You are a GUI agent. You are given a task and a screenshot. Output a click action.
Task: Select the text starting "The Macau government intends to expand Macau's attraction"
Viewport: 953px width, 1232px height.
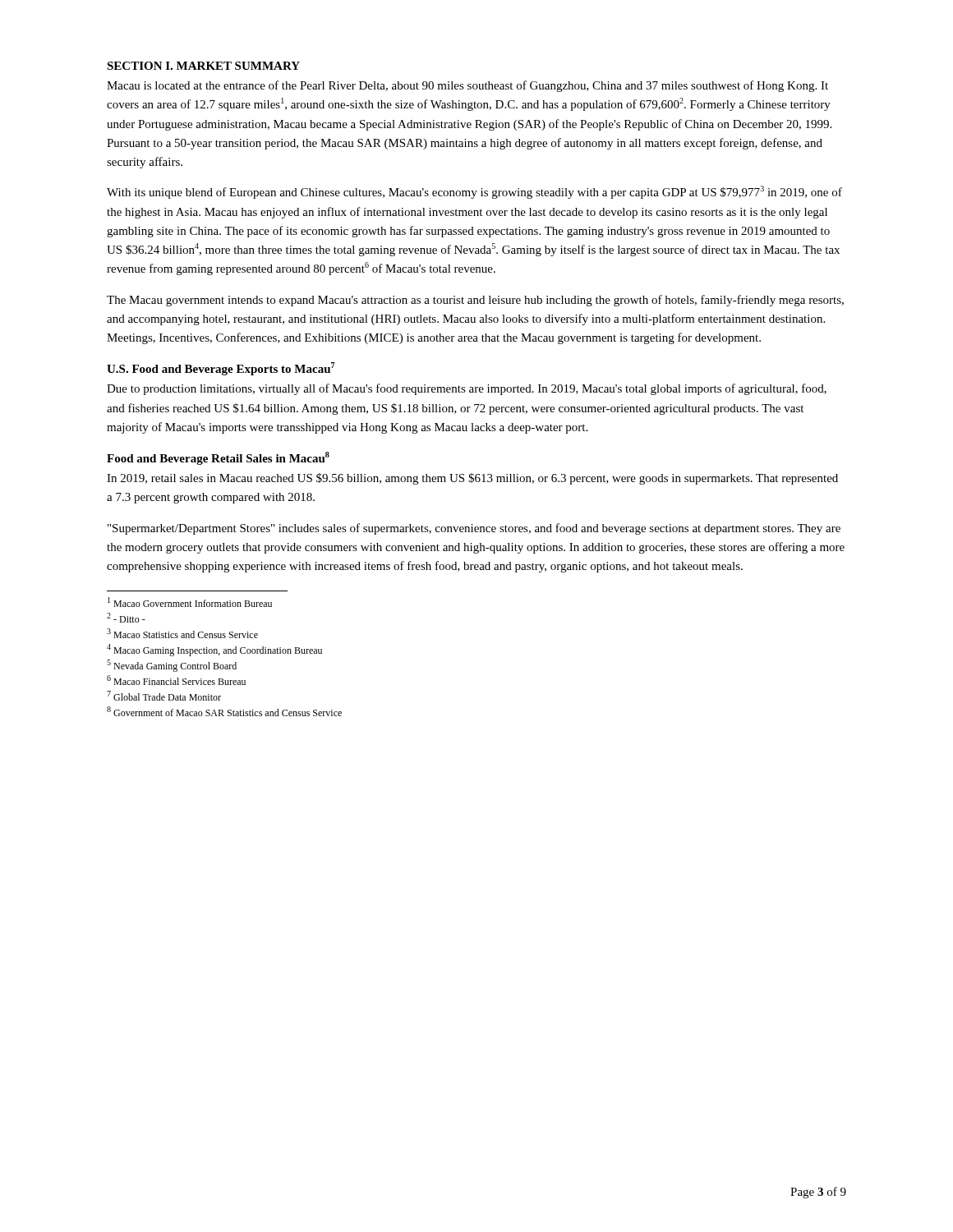click(x=476, y=318)
